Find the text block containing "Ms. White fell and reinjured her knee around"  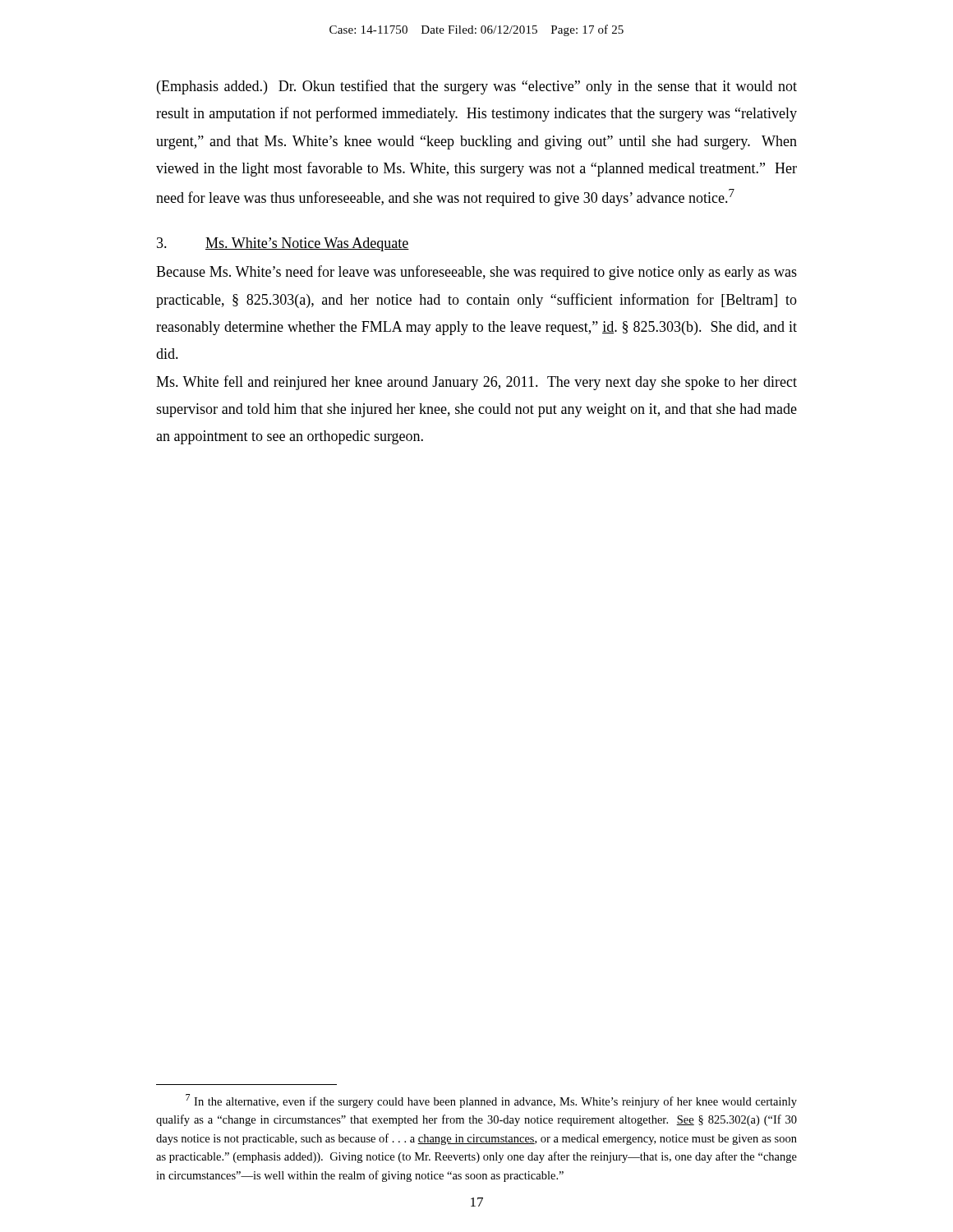click(476, 410)
